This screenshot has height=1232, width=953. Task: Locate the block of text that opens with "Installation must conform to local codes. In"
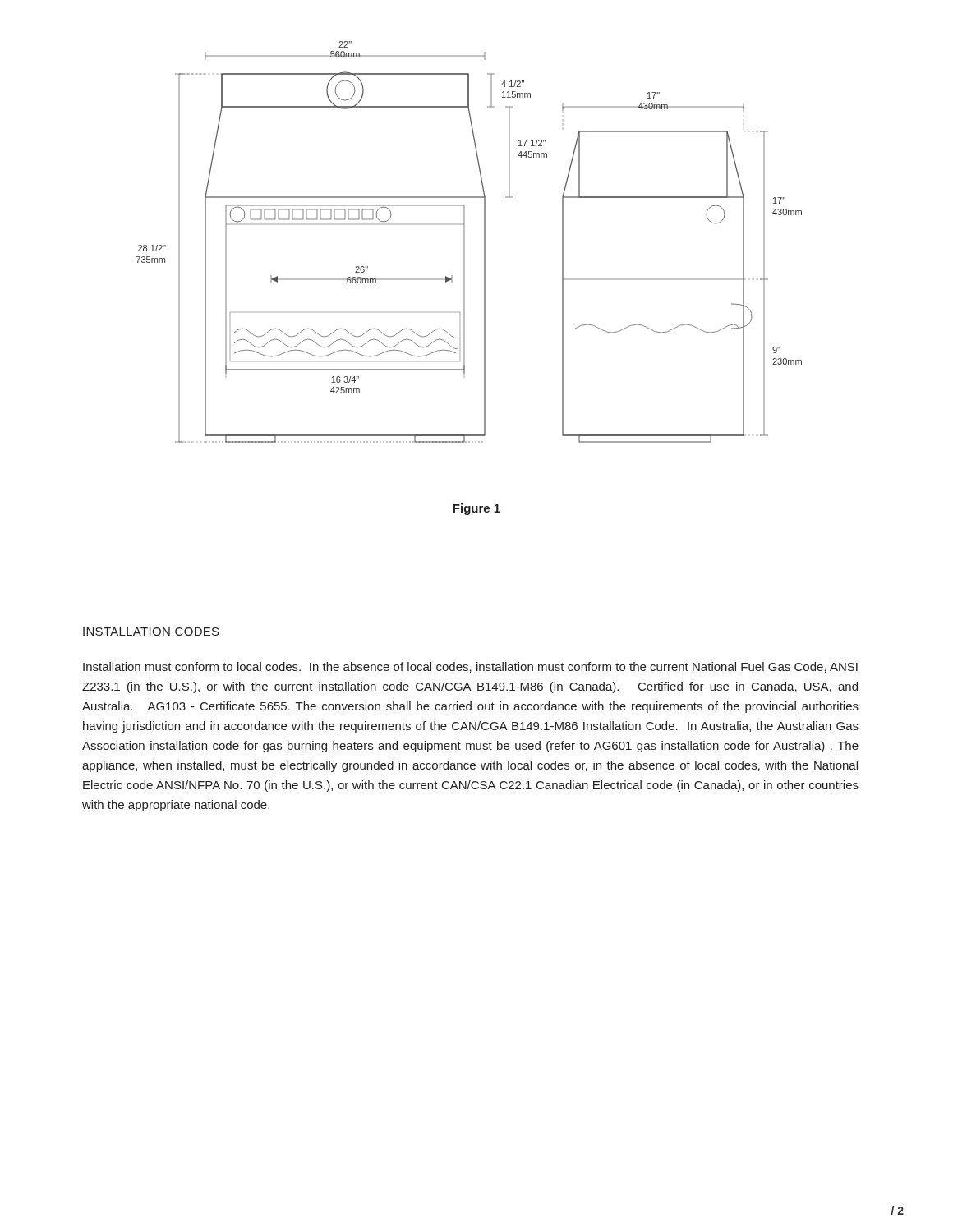tap(470, 736)
